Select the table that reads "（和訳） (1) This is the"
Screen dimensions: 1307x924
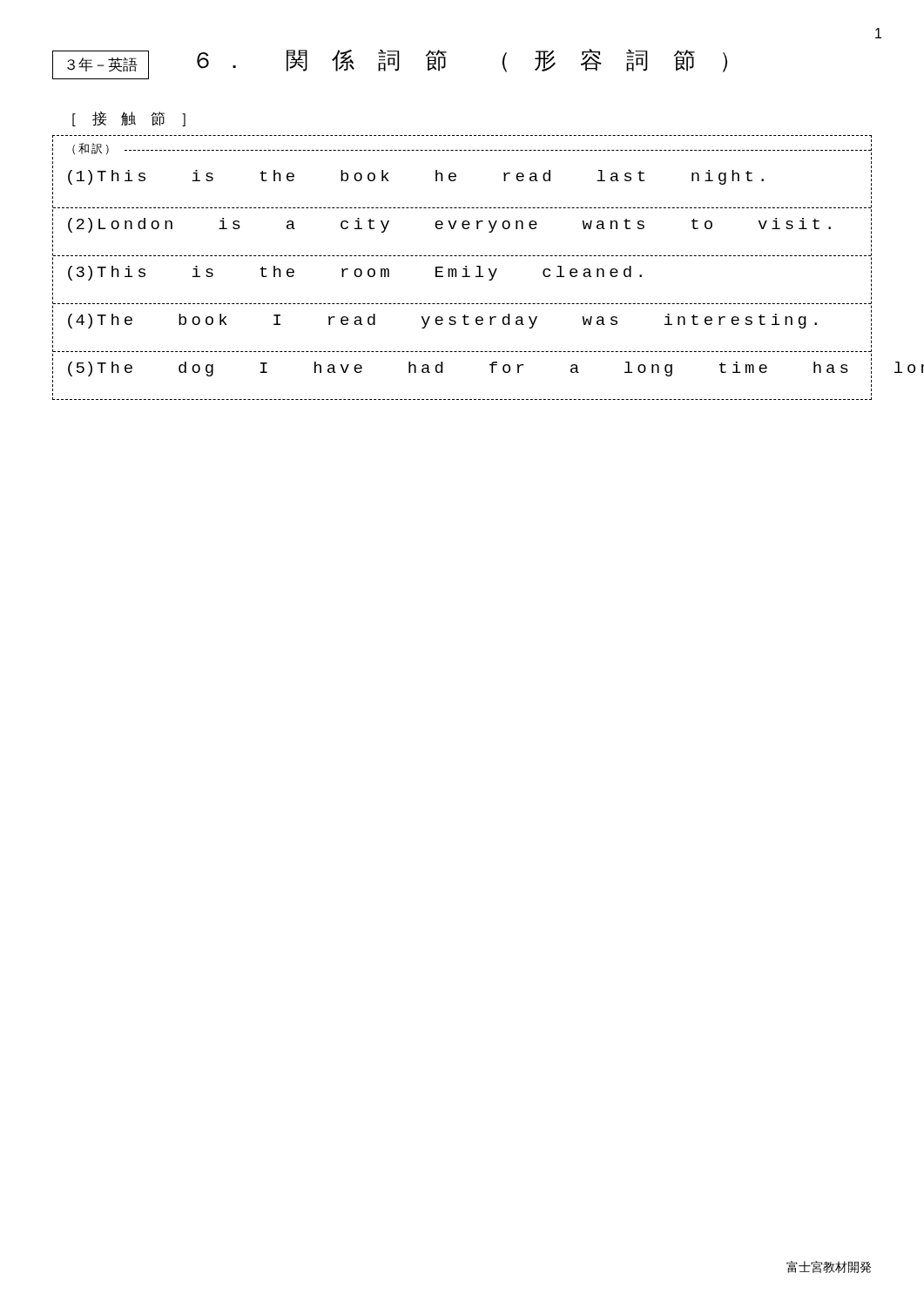(462, 267)
